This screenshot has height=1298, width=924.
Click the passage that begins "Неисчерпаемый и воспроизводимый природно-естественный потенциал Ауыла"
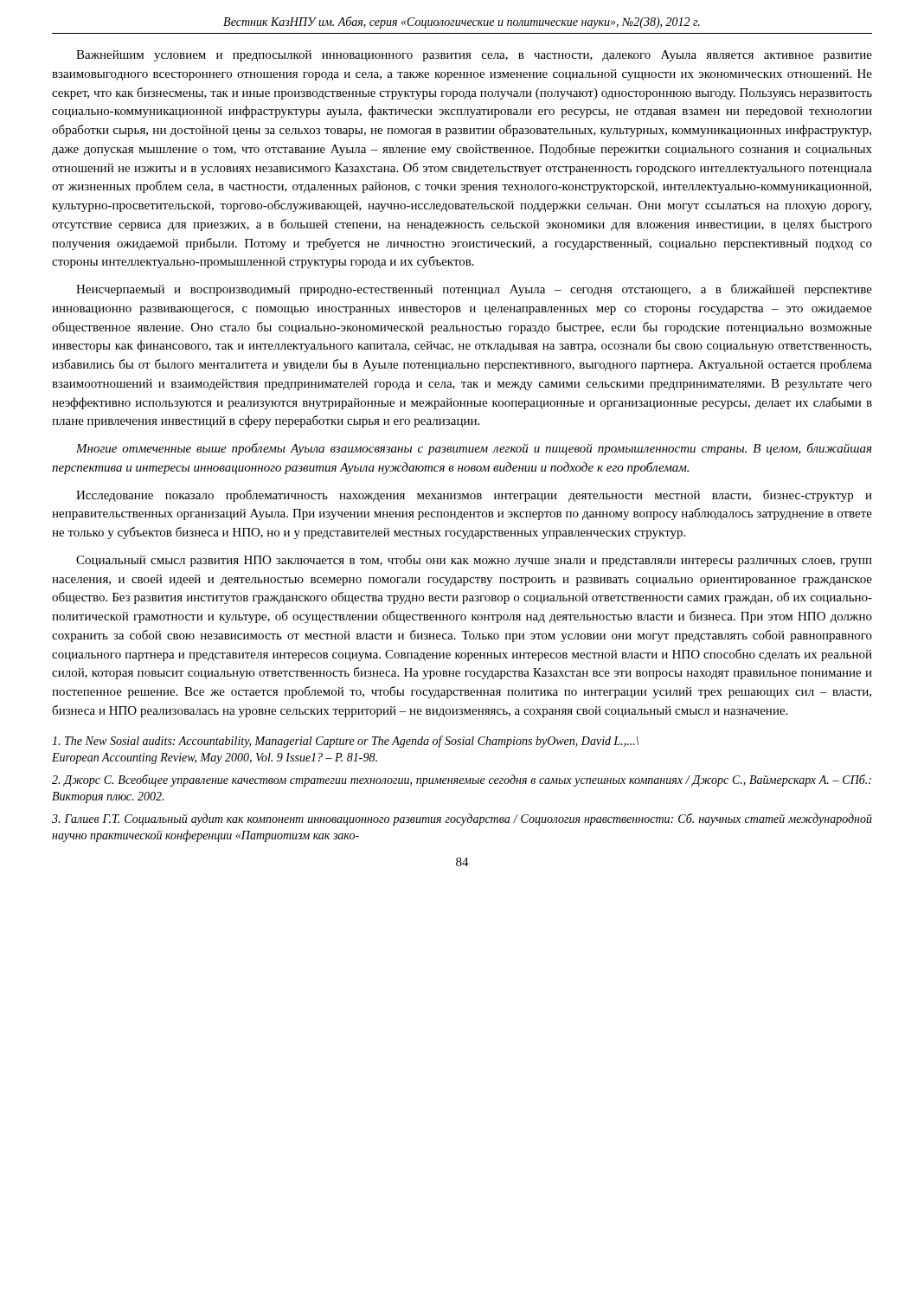point(462,355)
